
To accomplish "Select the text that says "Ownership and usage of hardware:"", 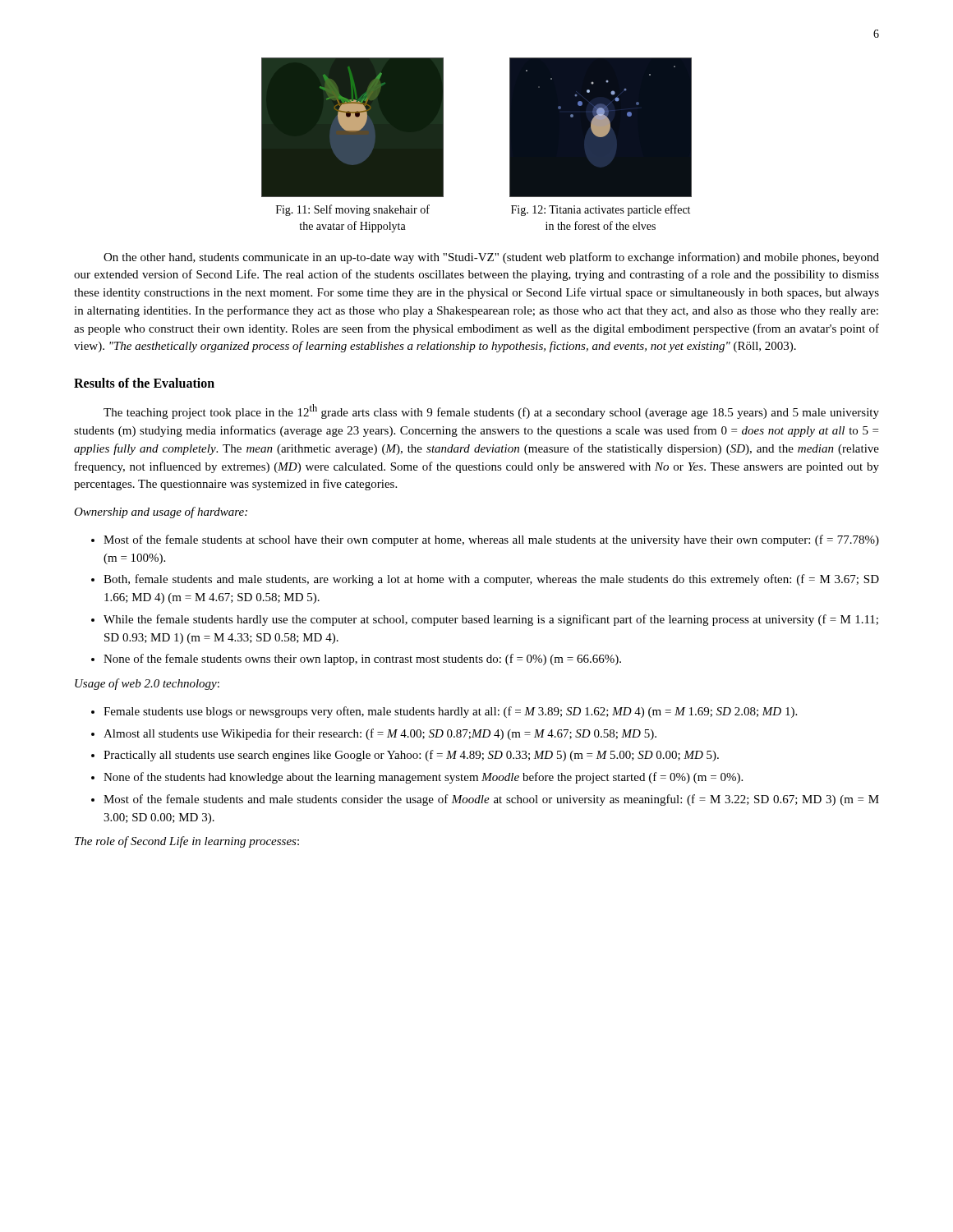I will click(161, 512).
